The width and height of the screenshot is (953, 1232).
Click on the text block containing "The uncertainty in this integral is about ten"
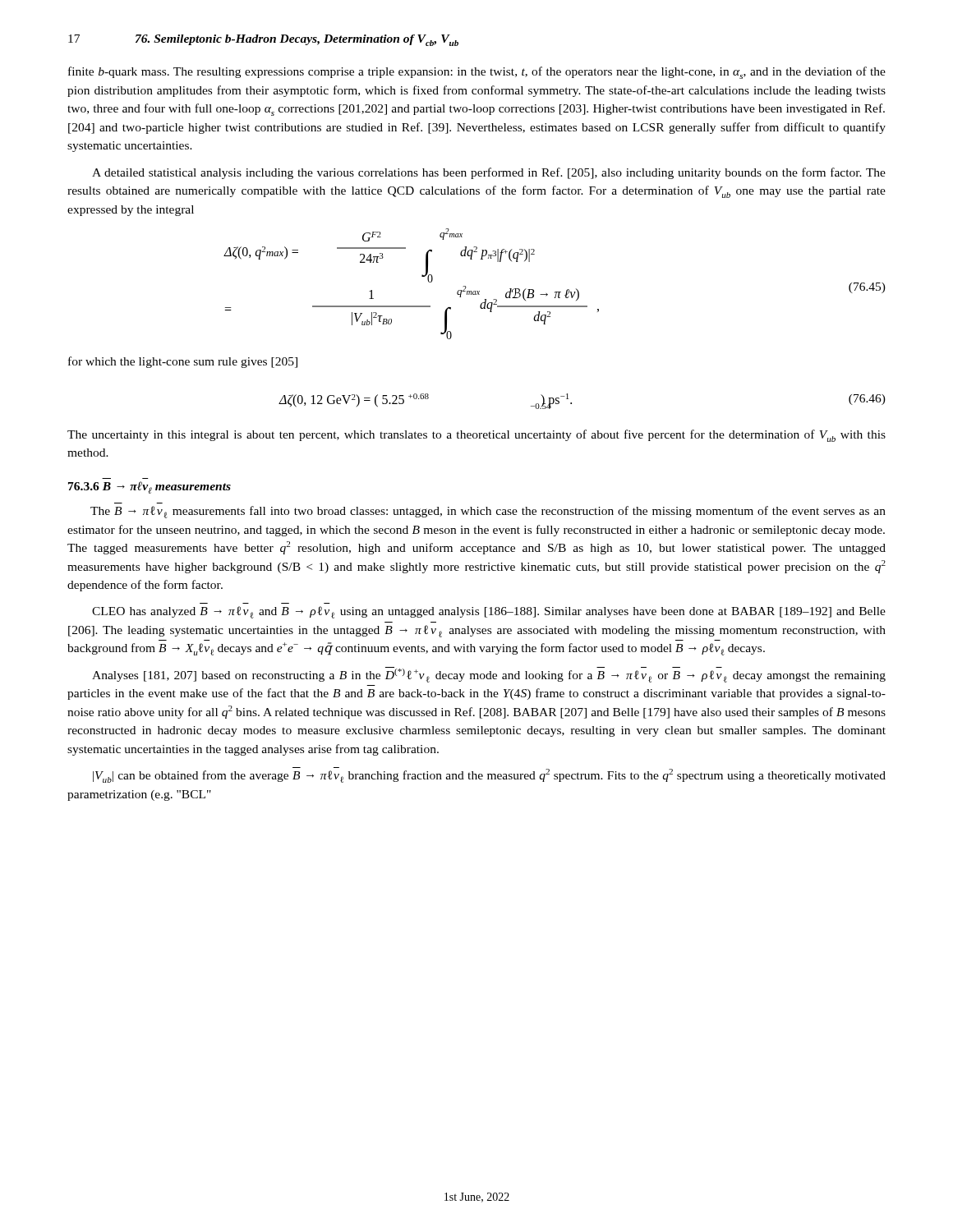[x=476, y=444]
